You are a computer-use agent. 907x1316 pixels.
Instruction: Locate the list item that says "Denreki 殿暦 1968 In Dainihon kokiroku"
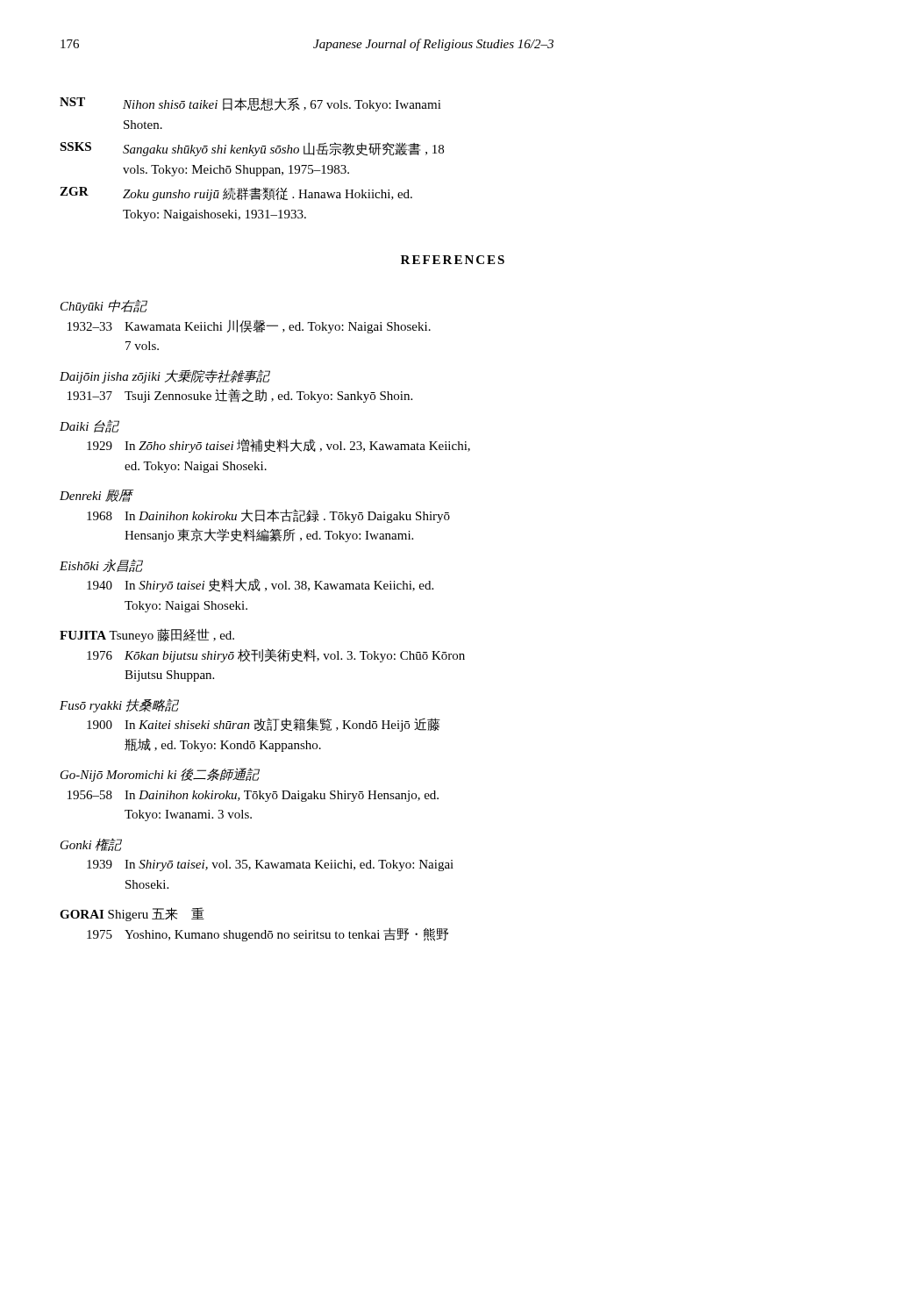point(454,516)
